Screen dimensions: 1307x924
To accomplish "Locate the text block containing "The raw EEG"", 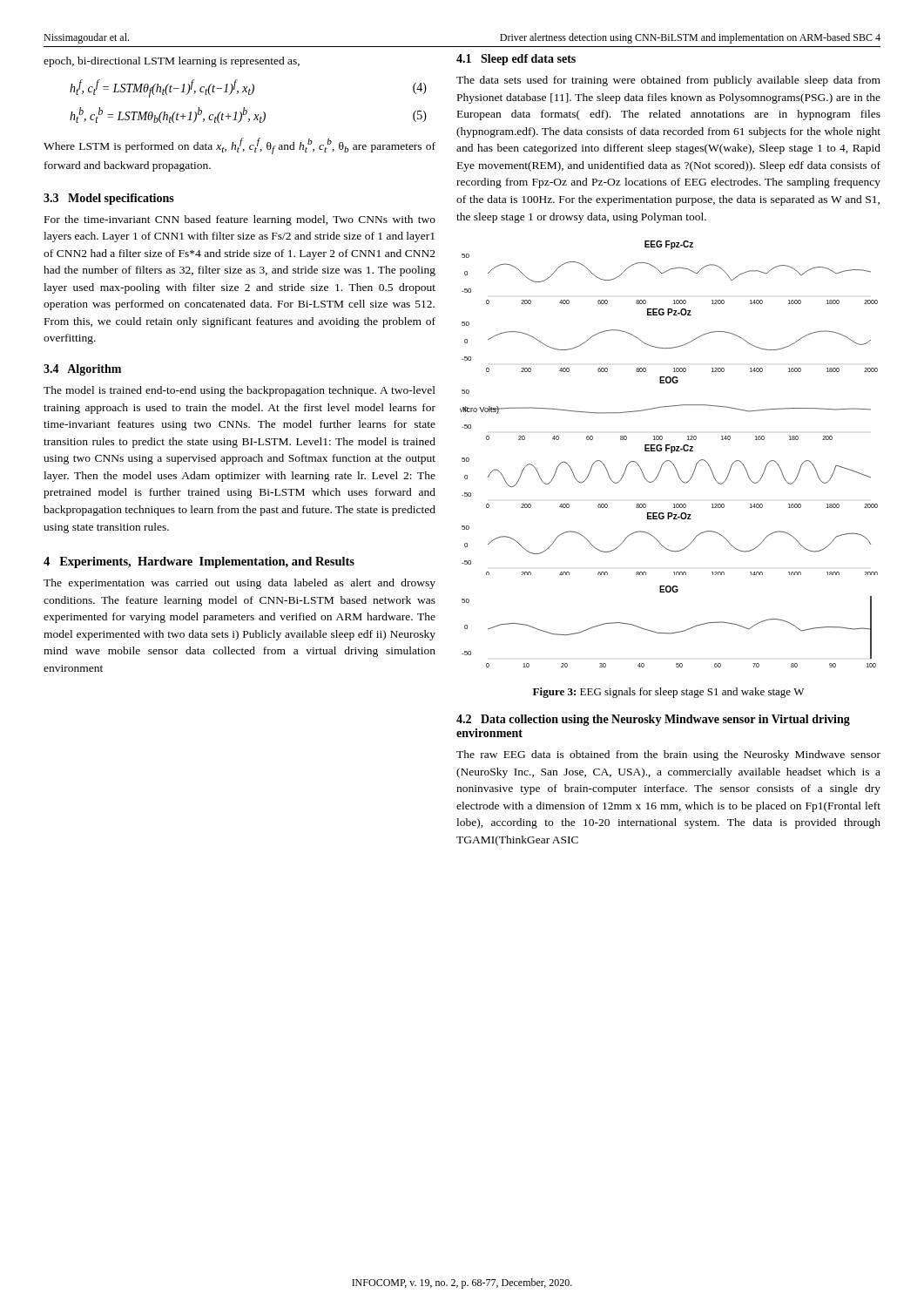I will click(668, 797).
